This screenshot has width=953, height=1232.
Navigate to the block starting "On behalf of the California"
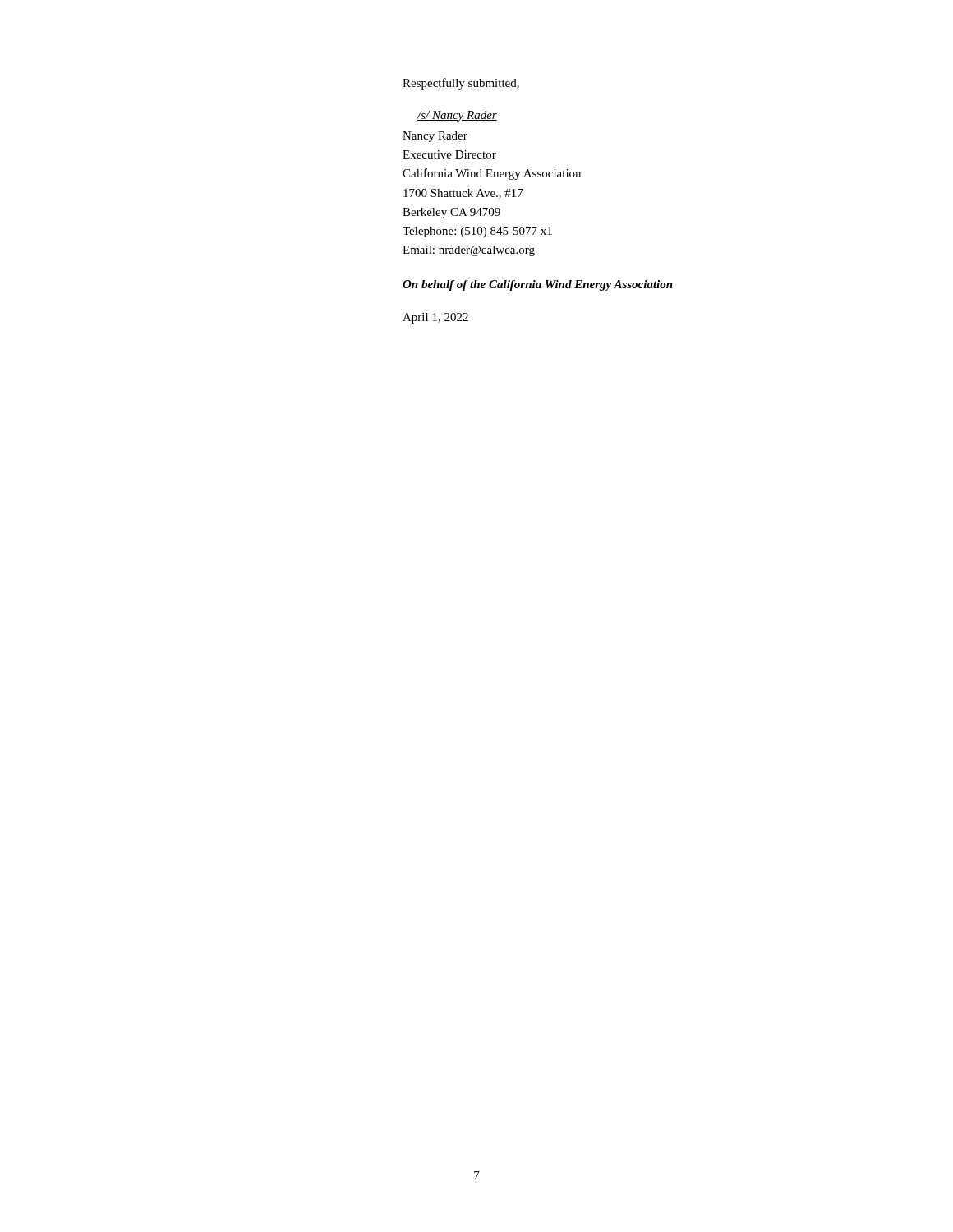(538, 284)
